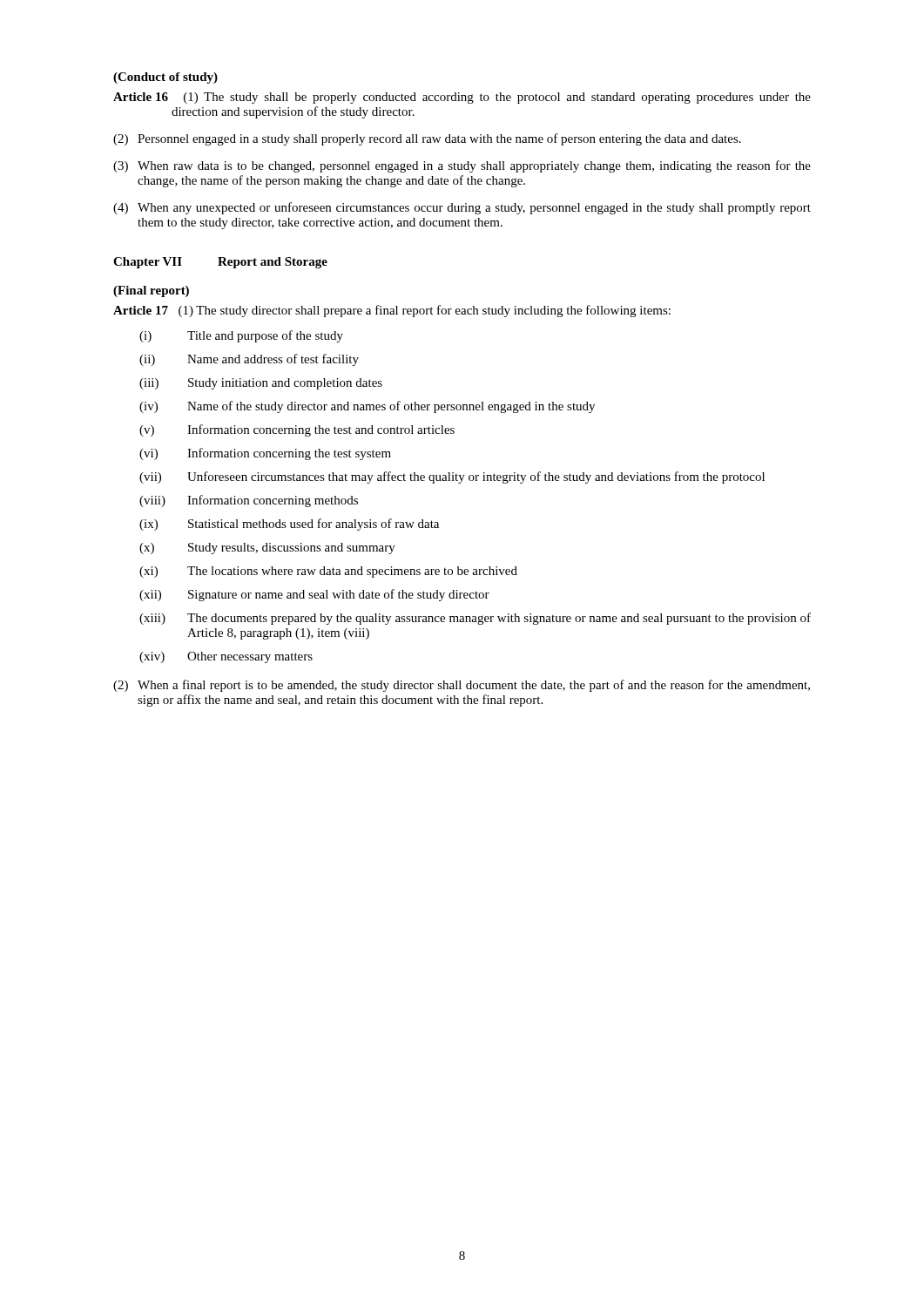Locate the text "Chapter VII Report and Storage"

point(220,263)
